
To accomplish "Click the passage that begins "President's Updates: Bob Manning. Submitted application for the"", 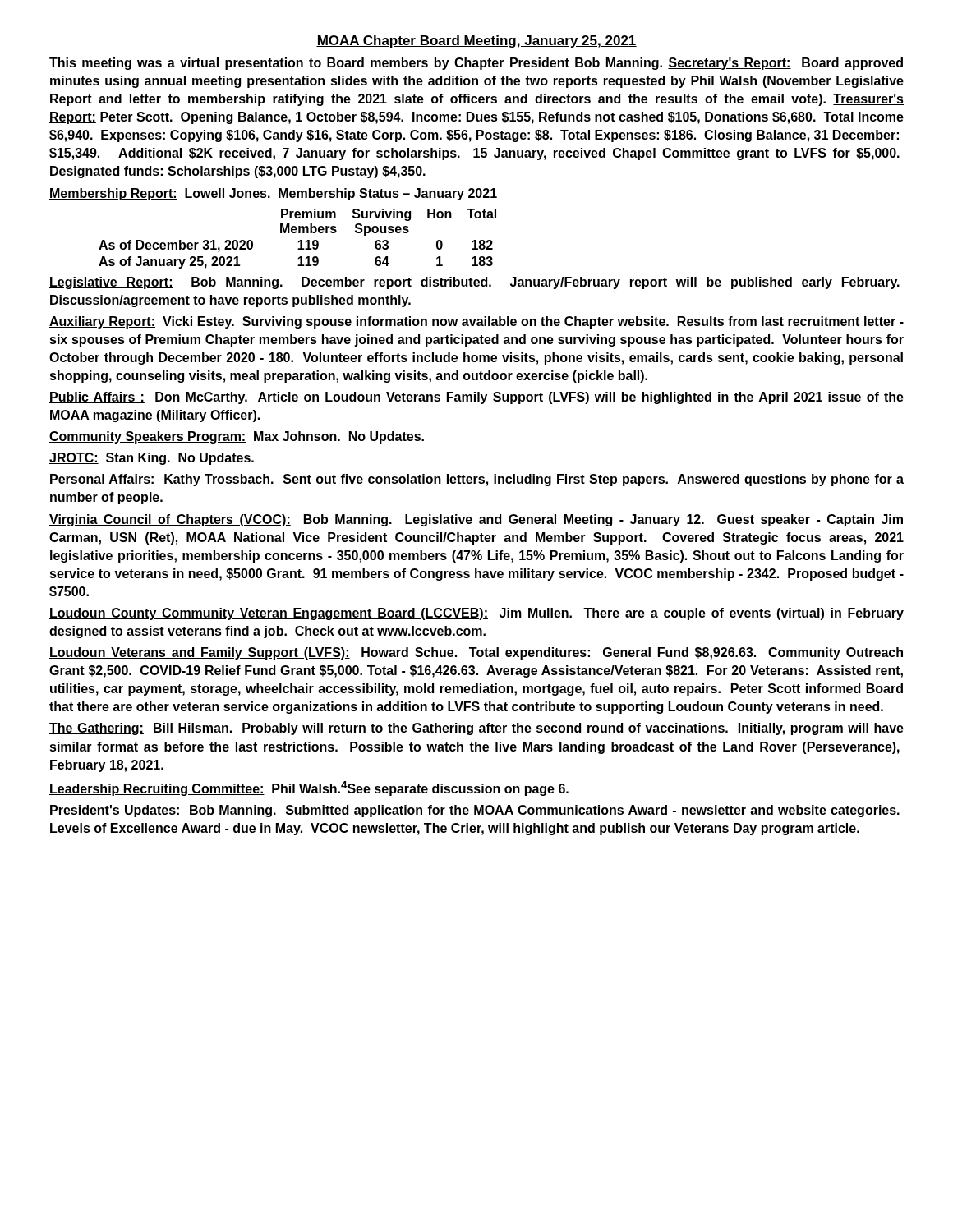I will (476, 819).
